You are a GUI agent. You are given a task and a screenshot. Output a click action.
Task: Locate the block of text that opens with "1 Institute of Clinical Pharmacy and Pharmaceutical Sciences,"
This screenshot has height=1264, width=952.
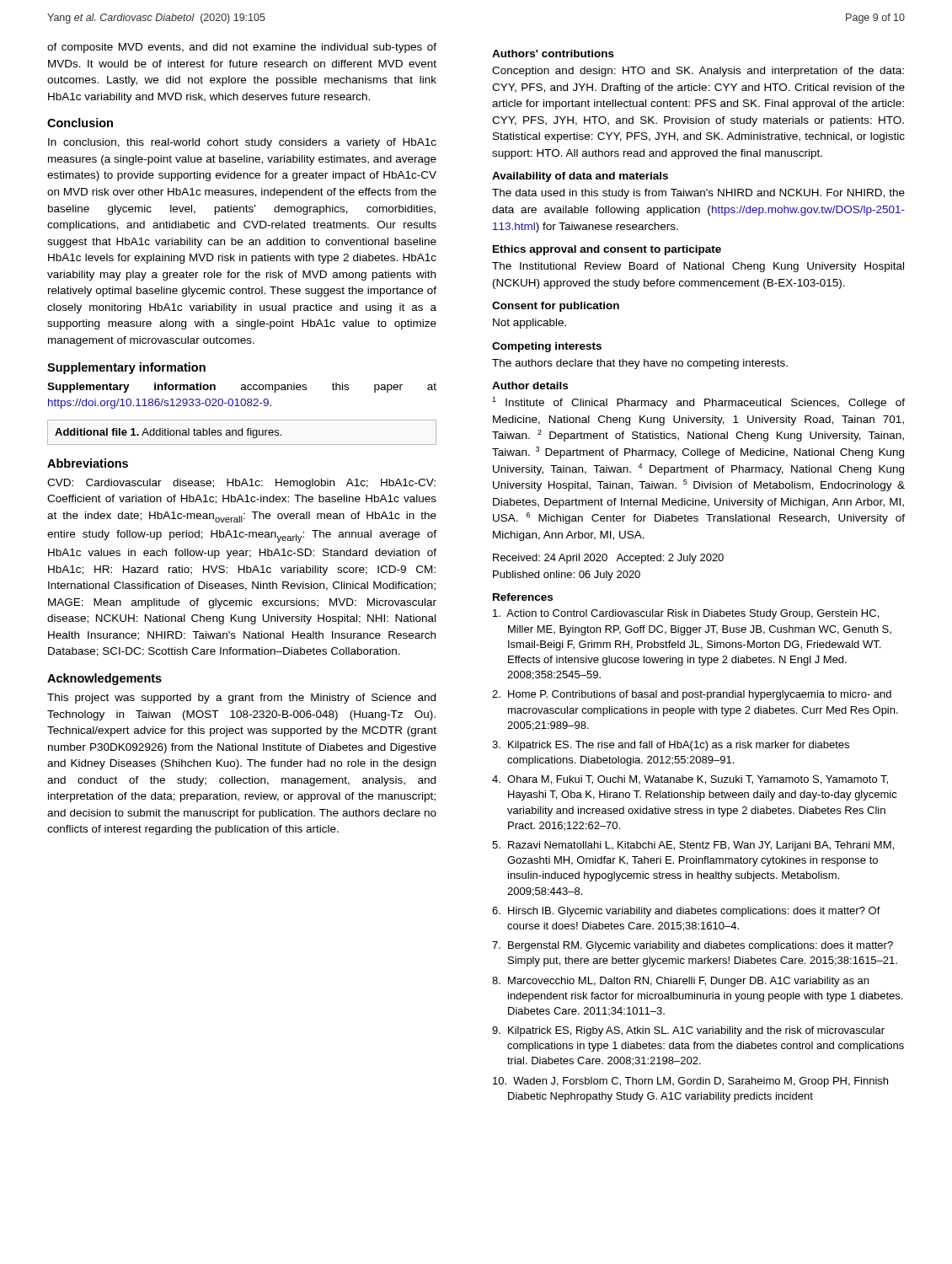(x=698, y=469)
